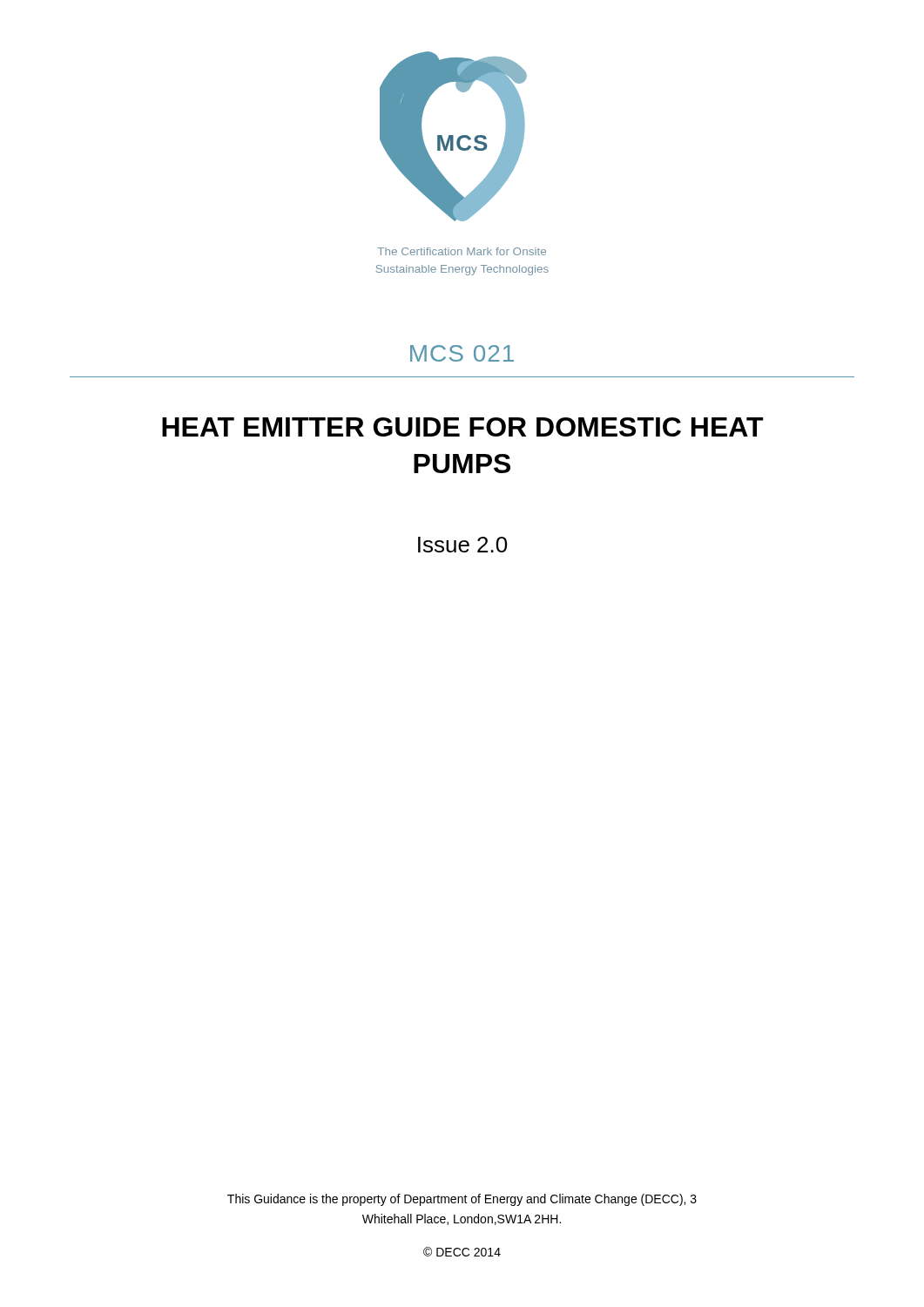Click a logo

pyautogui.click(x=462, y=163)
